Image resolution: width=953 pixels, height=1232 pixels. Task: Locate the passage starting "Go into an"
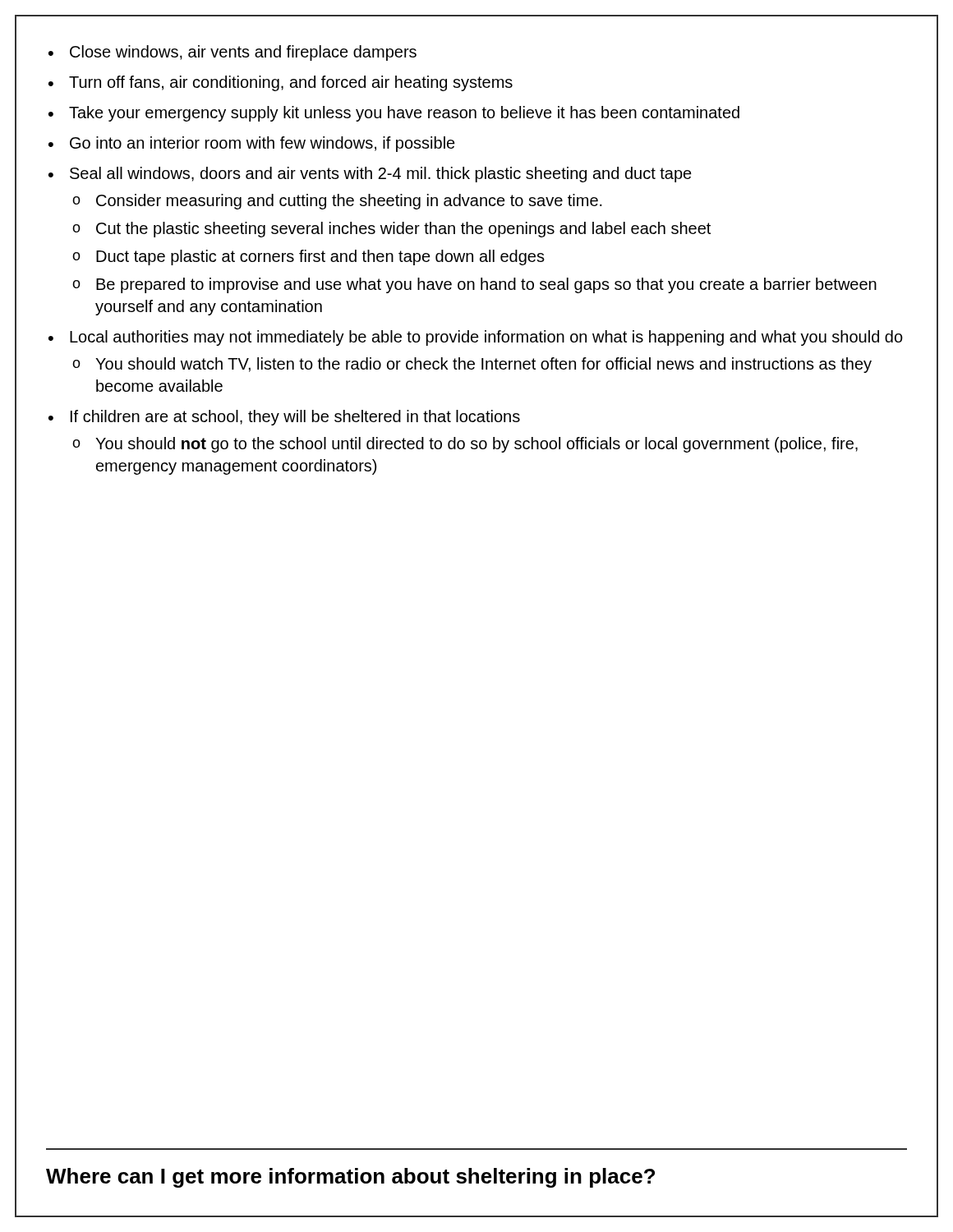pos(262,143)
